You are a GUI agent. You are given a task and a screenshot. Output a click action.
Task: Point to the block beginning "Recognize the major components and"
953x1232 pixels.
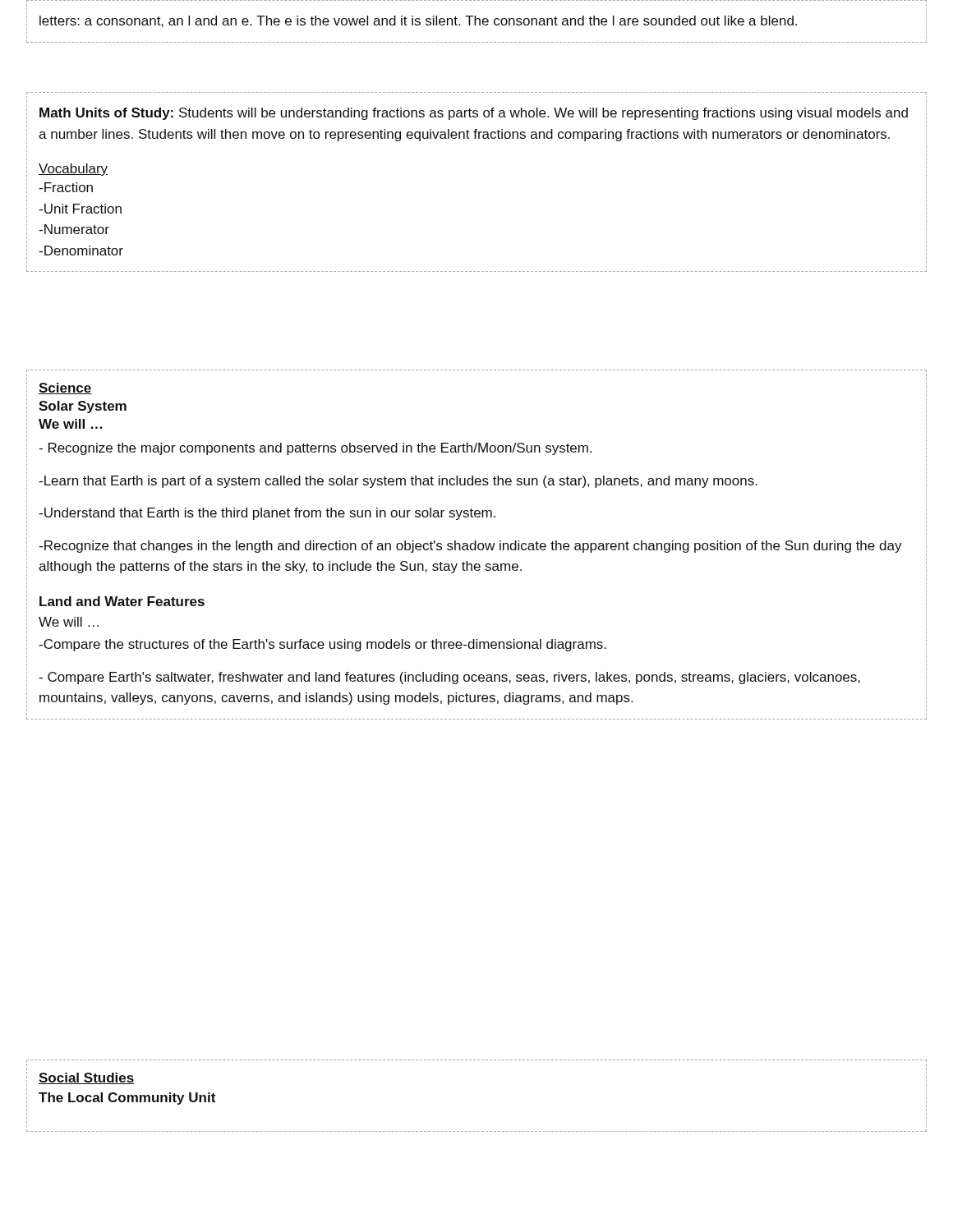pyautogui.click(x=316, y=448)
